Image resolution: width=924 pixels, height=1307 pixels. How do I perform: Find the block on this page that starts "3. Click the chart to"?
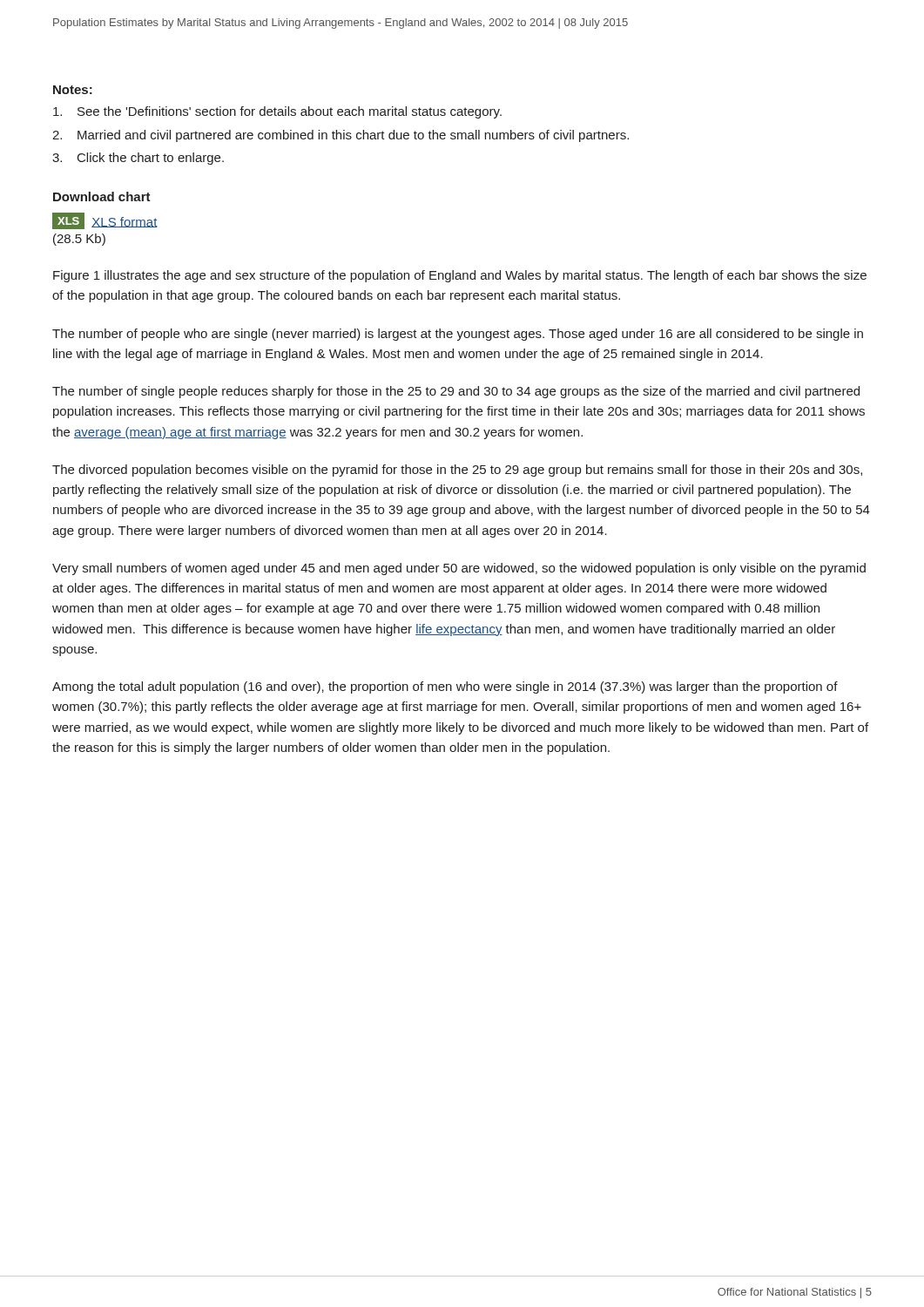pos(139,158)
